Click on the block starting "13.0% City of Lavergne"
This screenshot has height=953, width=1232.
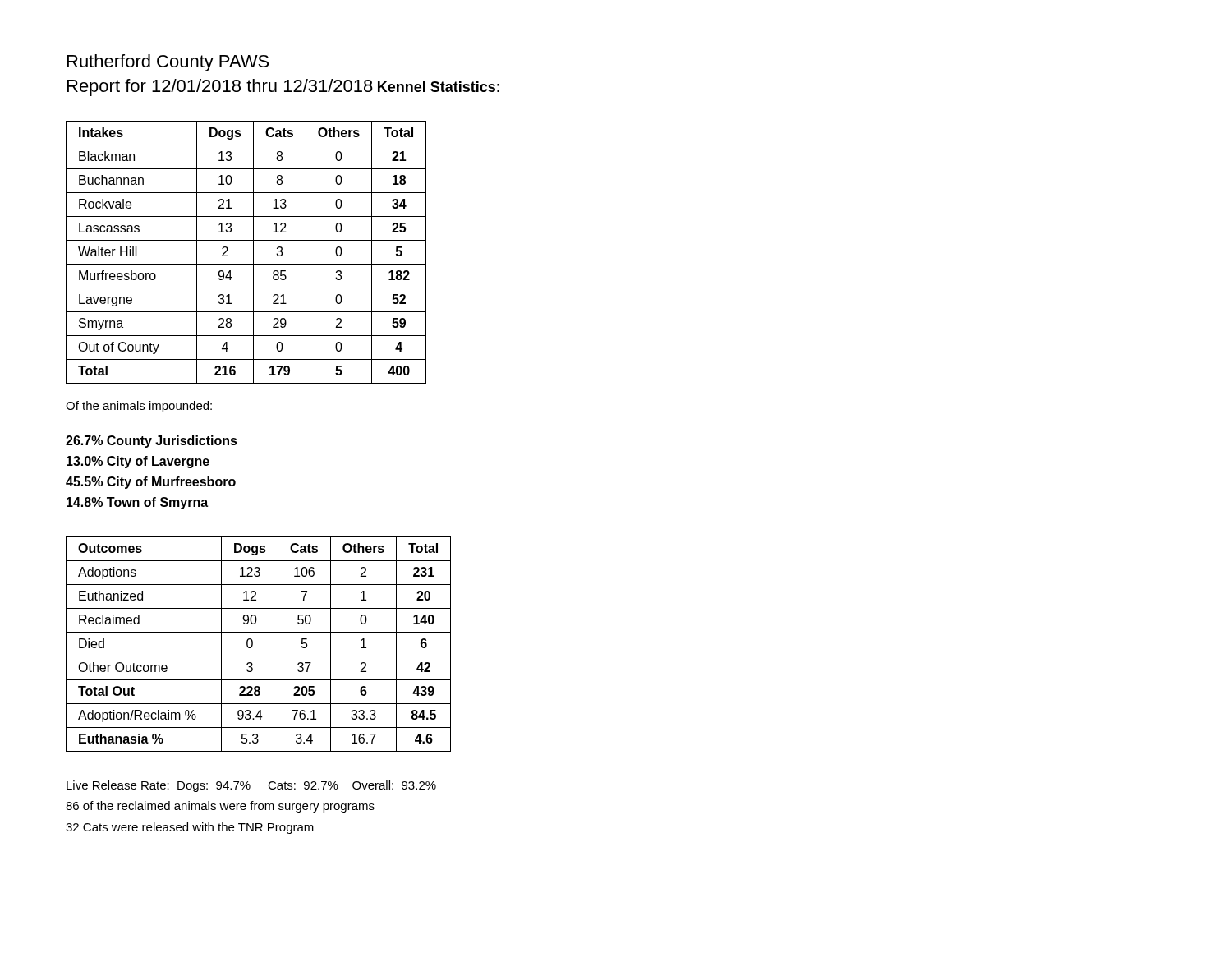[138, 461]
